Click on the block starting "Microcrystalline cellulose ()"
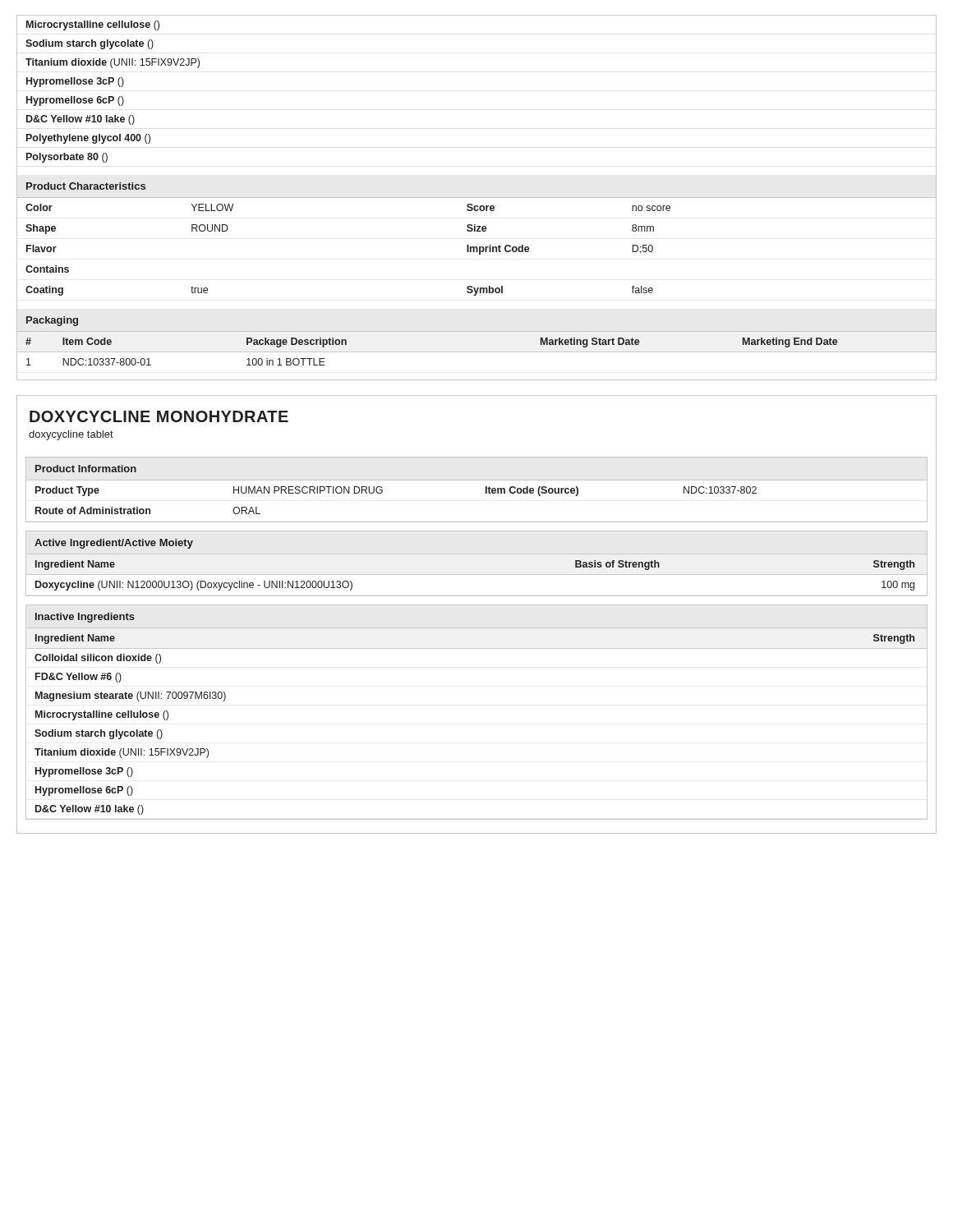This screenshot has width=953, height=1232. point(93,25)
